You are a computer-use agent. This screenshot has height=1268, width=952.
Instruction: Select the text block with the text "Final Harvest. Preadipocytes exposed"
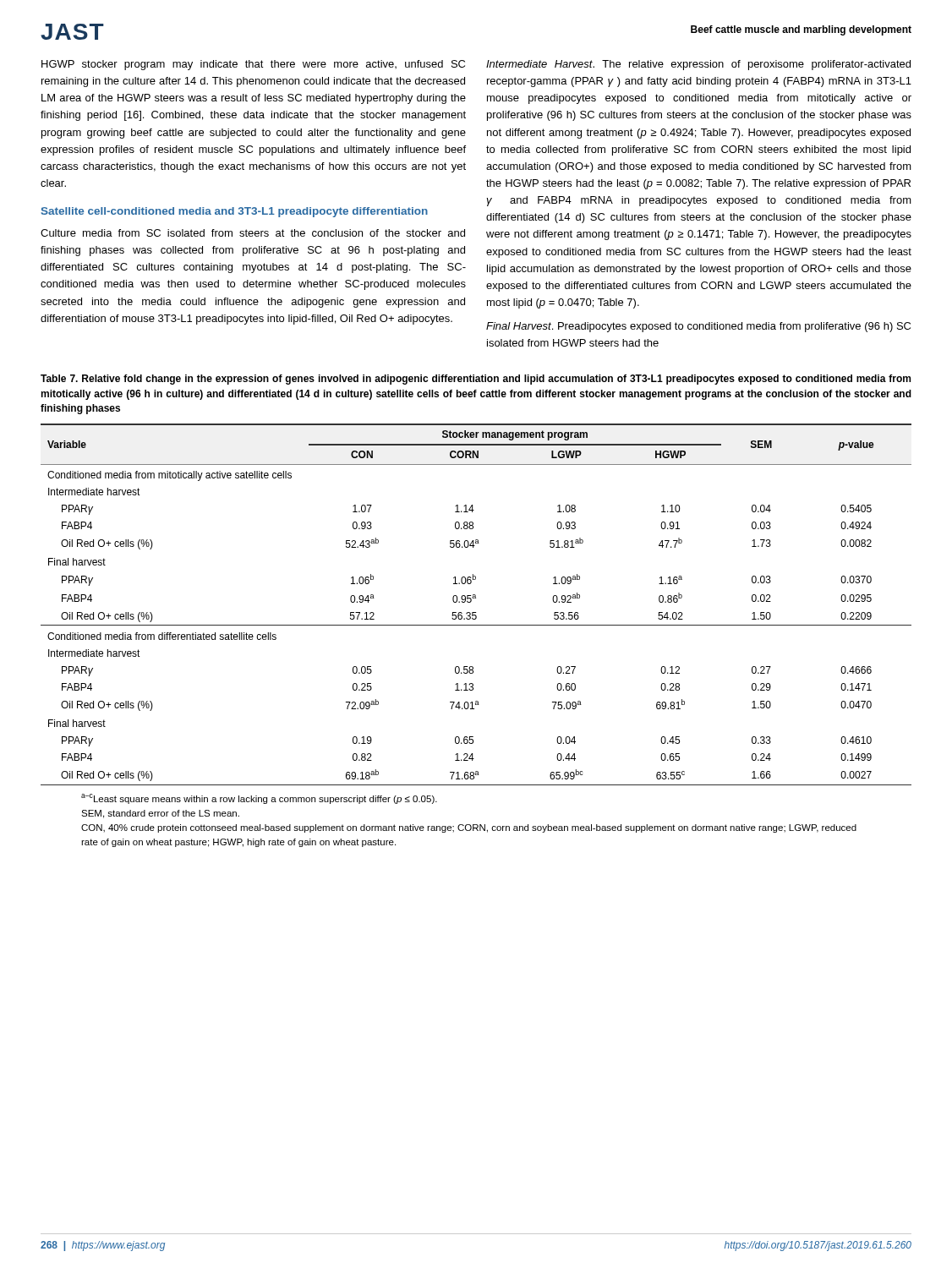click(x=699, y=334)
